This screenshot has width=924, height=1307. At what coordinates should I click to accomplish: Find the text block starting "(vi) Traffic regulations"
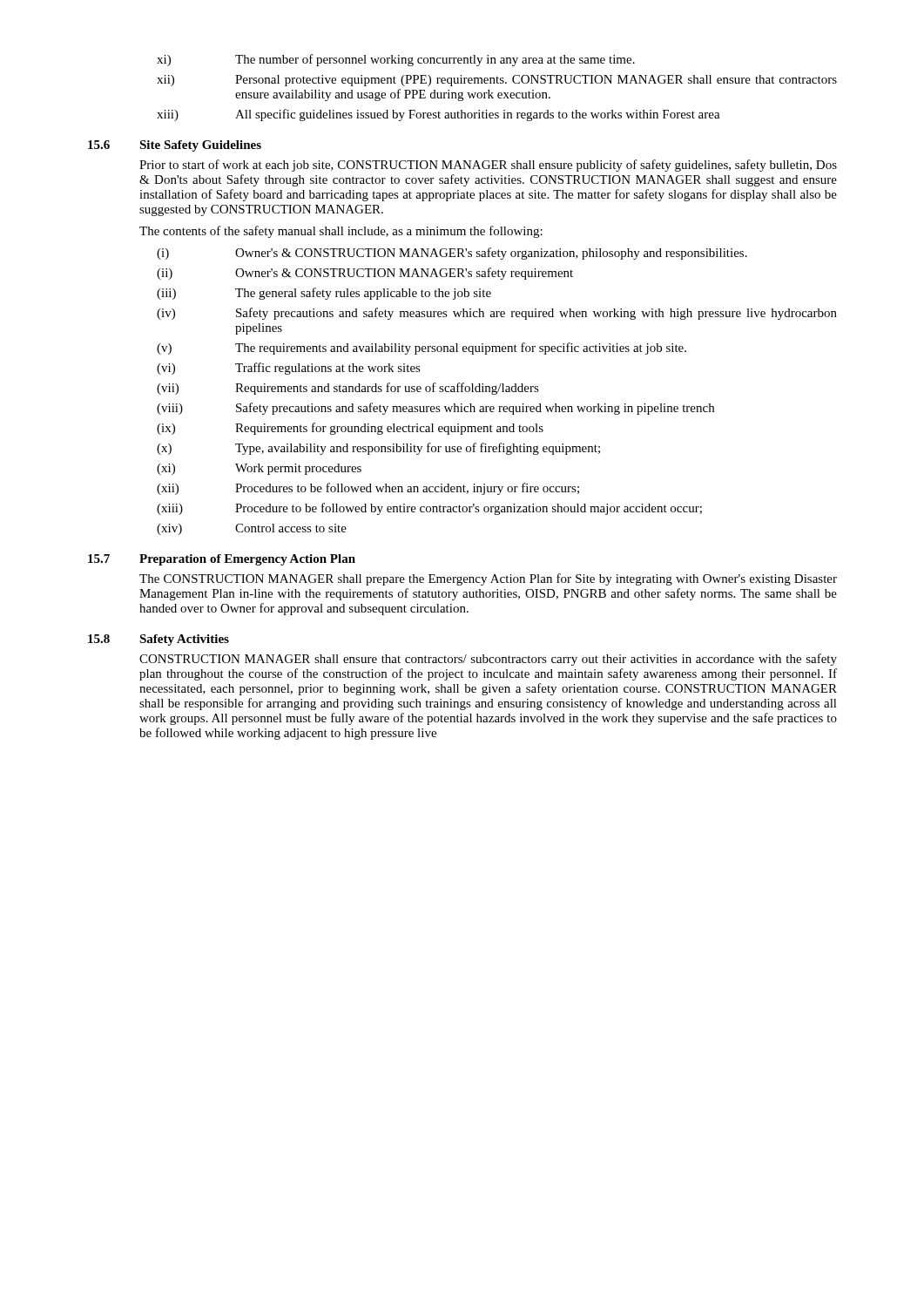(289, 369)
